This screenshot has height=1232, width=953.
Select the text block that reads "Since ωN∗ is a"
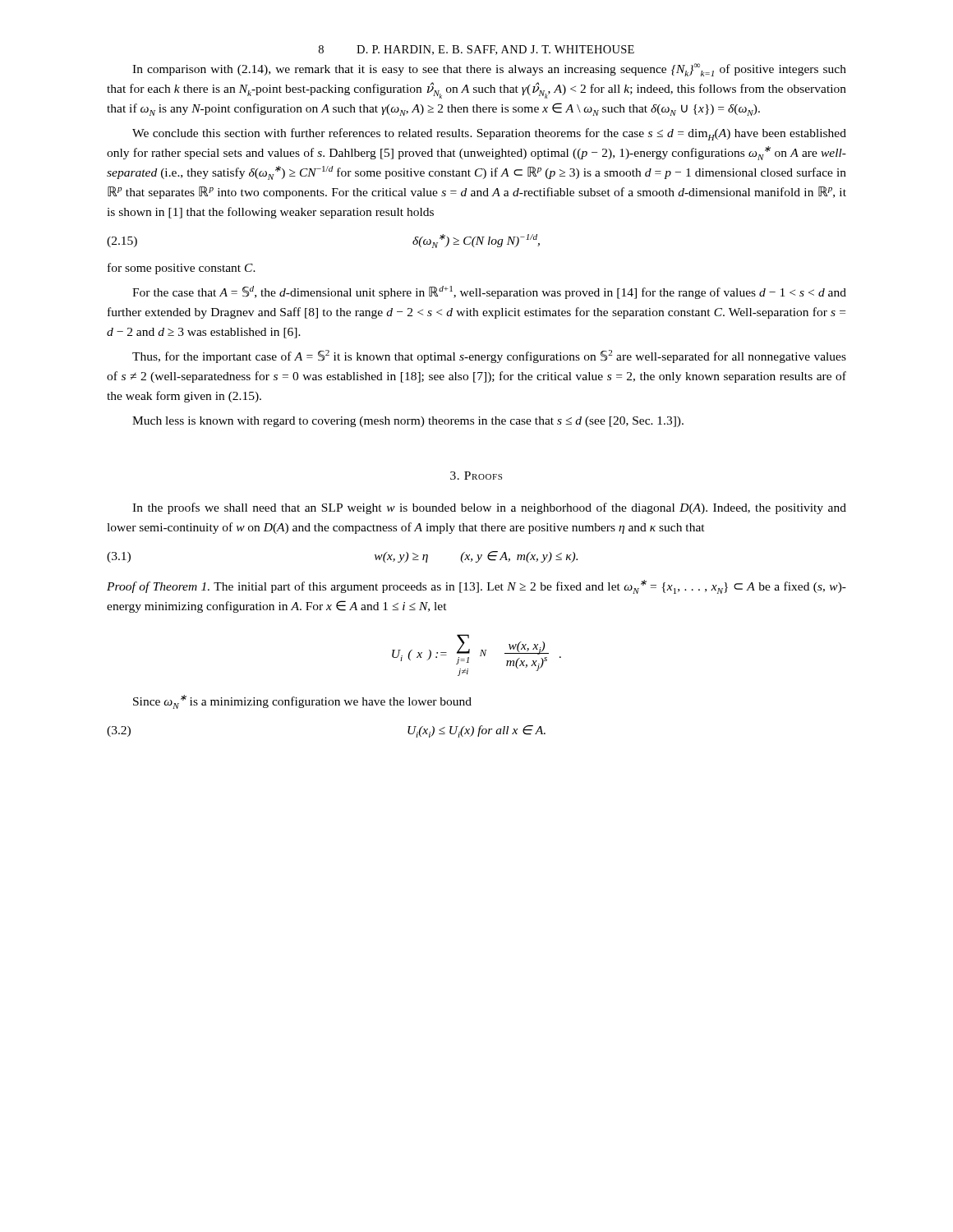[x=476, y=702]
